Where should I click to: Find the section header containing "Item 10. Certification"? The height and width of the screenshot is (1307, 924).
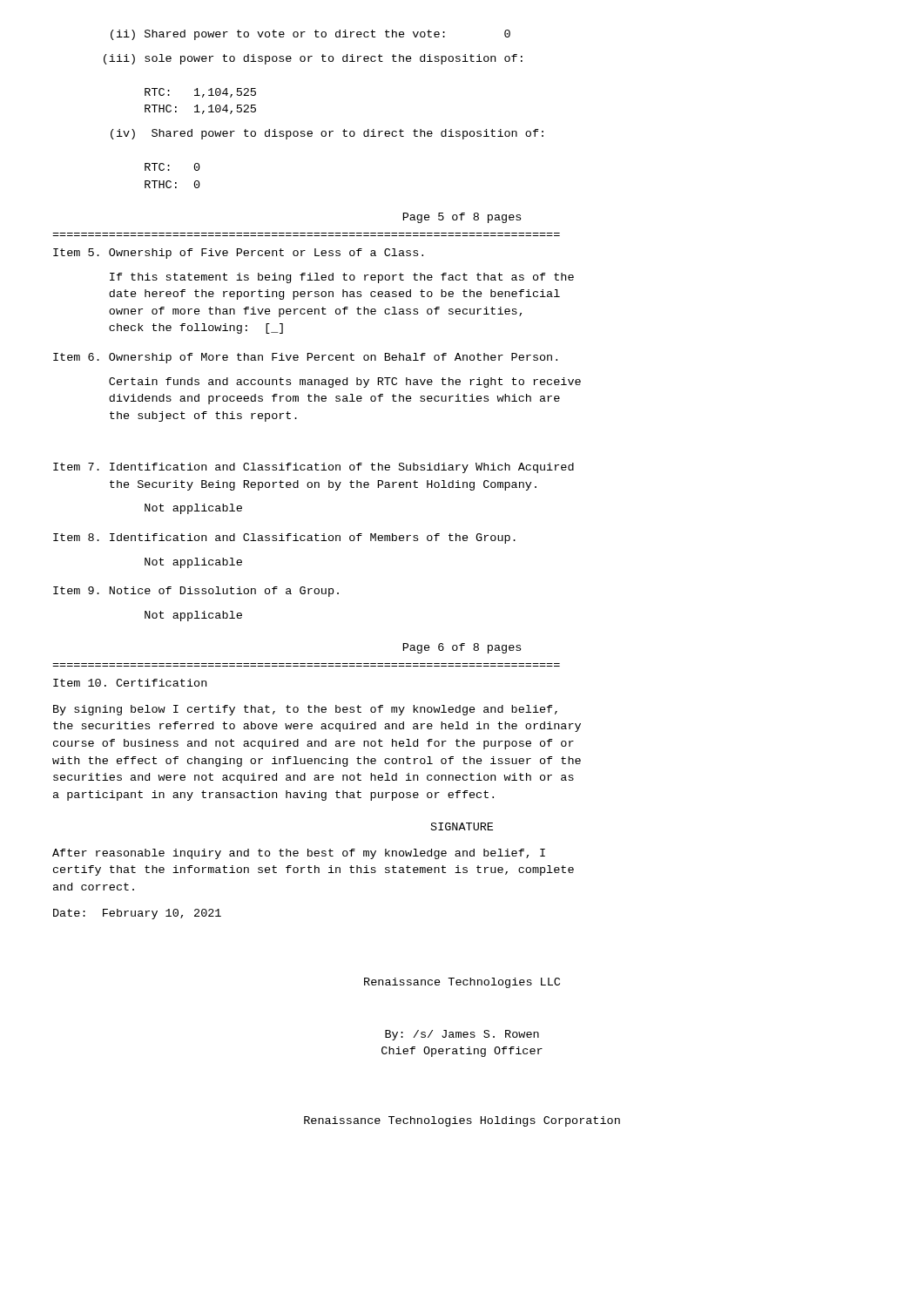click(130, 683)
